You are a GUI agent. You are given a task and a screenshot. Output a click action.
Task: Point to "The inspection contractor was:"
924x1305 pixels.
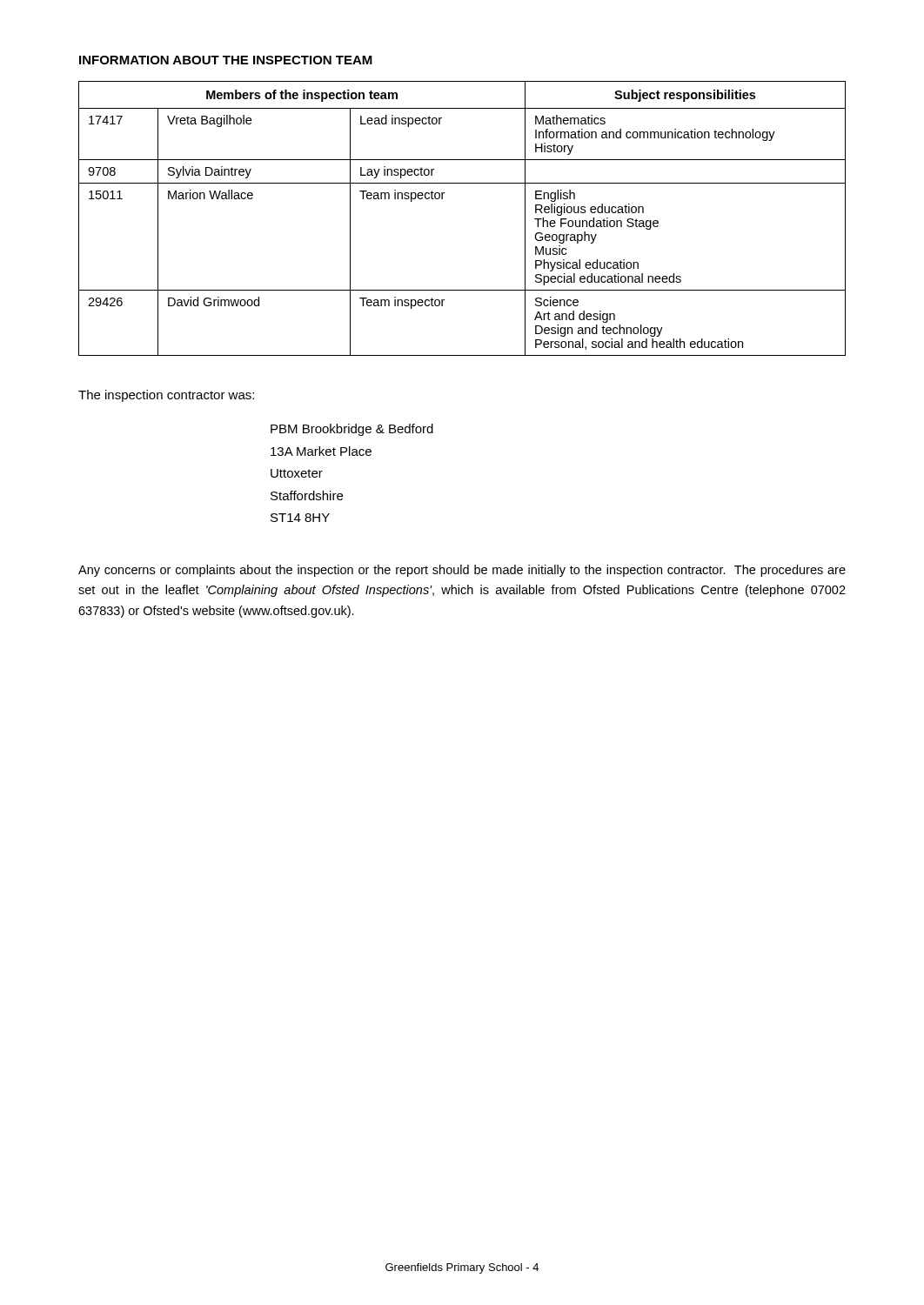point(167,395)
